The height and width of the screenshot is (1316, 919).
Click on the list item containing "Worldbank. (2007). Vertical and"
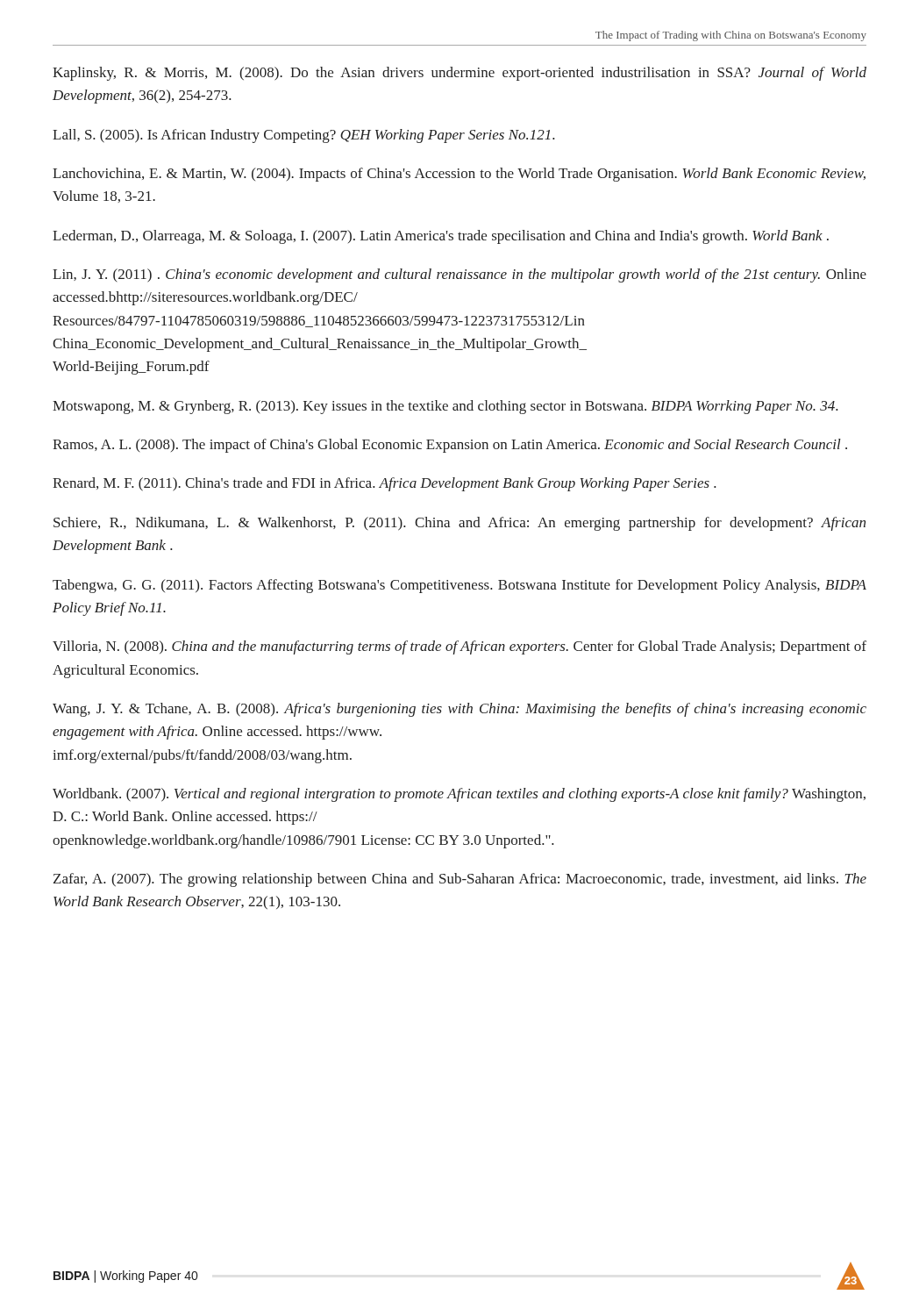pos(459,795)
